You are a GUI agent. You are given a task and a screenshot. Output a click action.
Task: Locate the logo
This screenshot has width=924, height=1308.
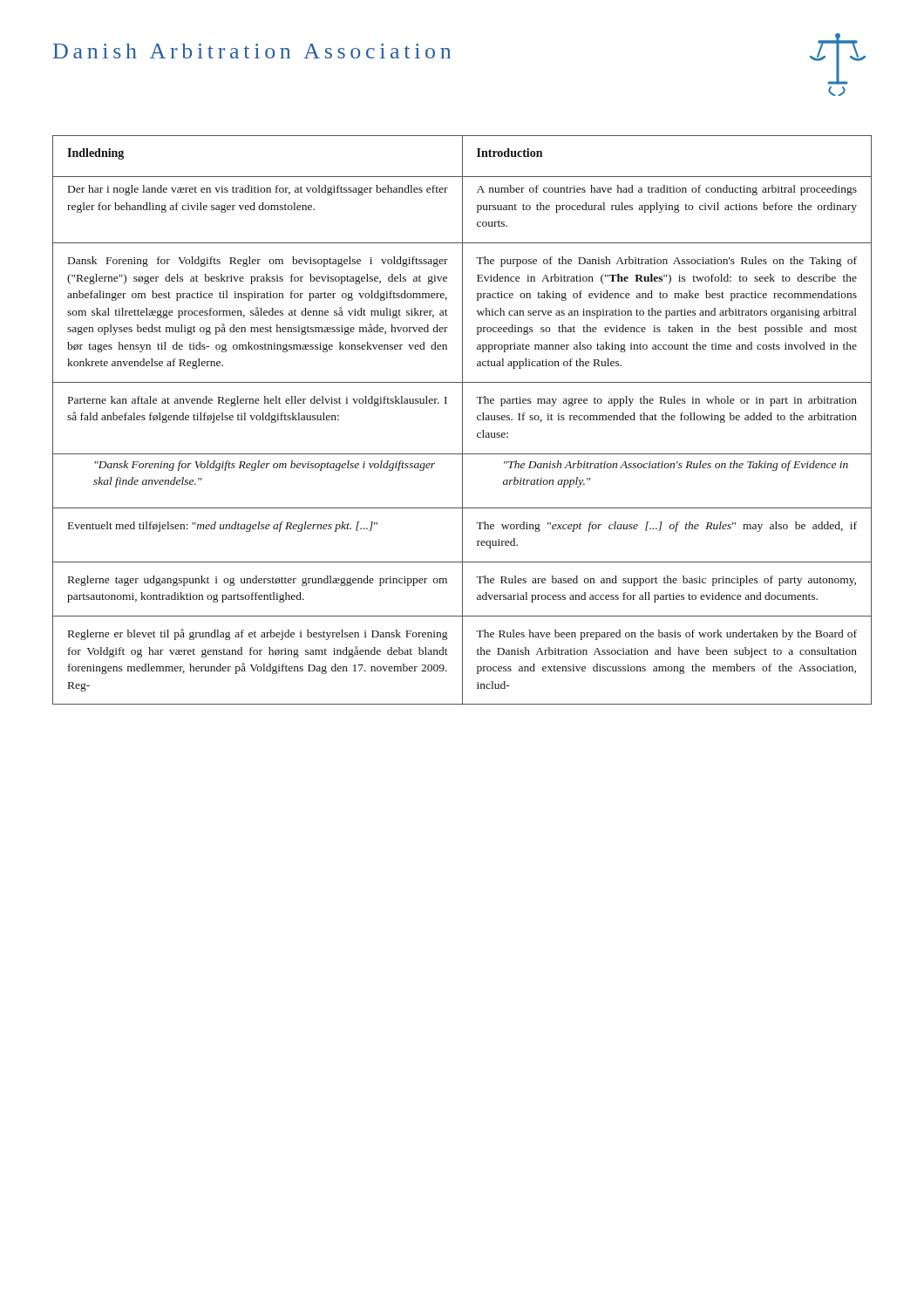point(837,61)
